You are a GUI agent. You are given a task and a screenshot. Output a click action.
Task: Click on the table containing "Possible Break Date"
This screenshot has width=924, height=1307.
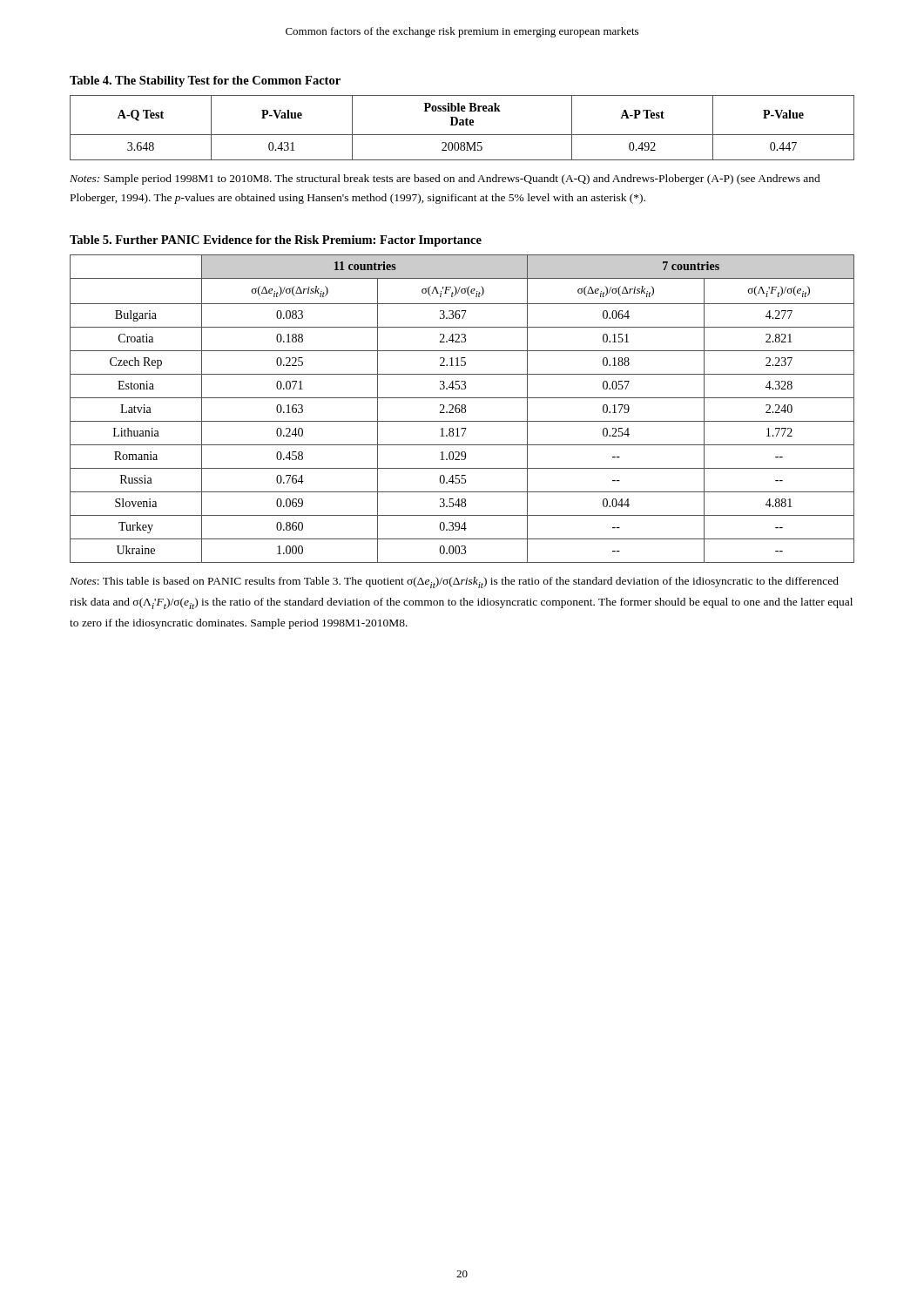pos(462,128)
